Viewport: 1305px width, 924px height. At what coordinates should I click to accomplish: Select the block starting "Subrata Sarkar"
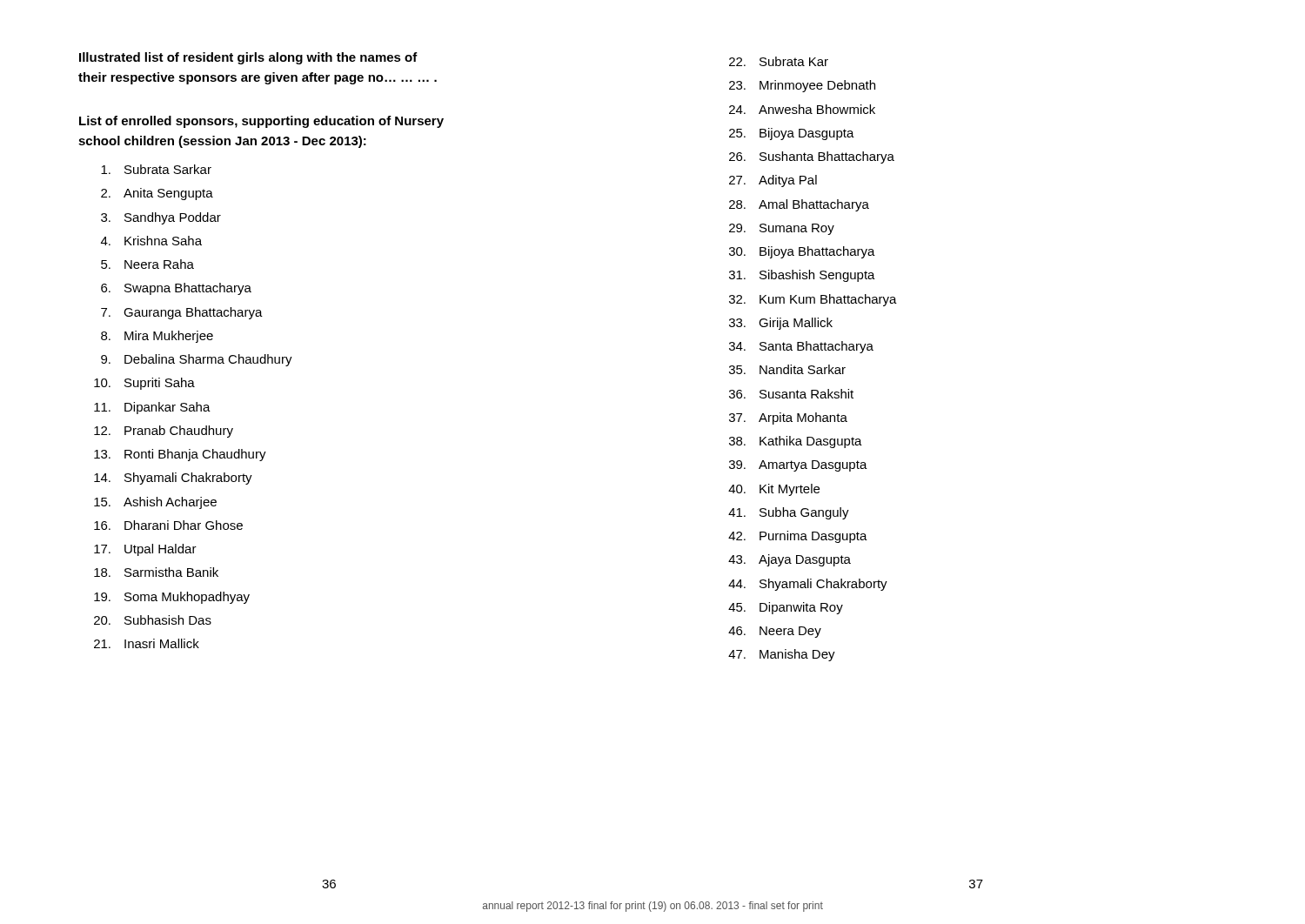pyautogui.click(x=145, y=169)
